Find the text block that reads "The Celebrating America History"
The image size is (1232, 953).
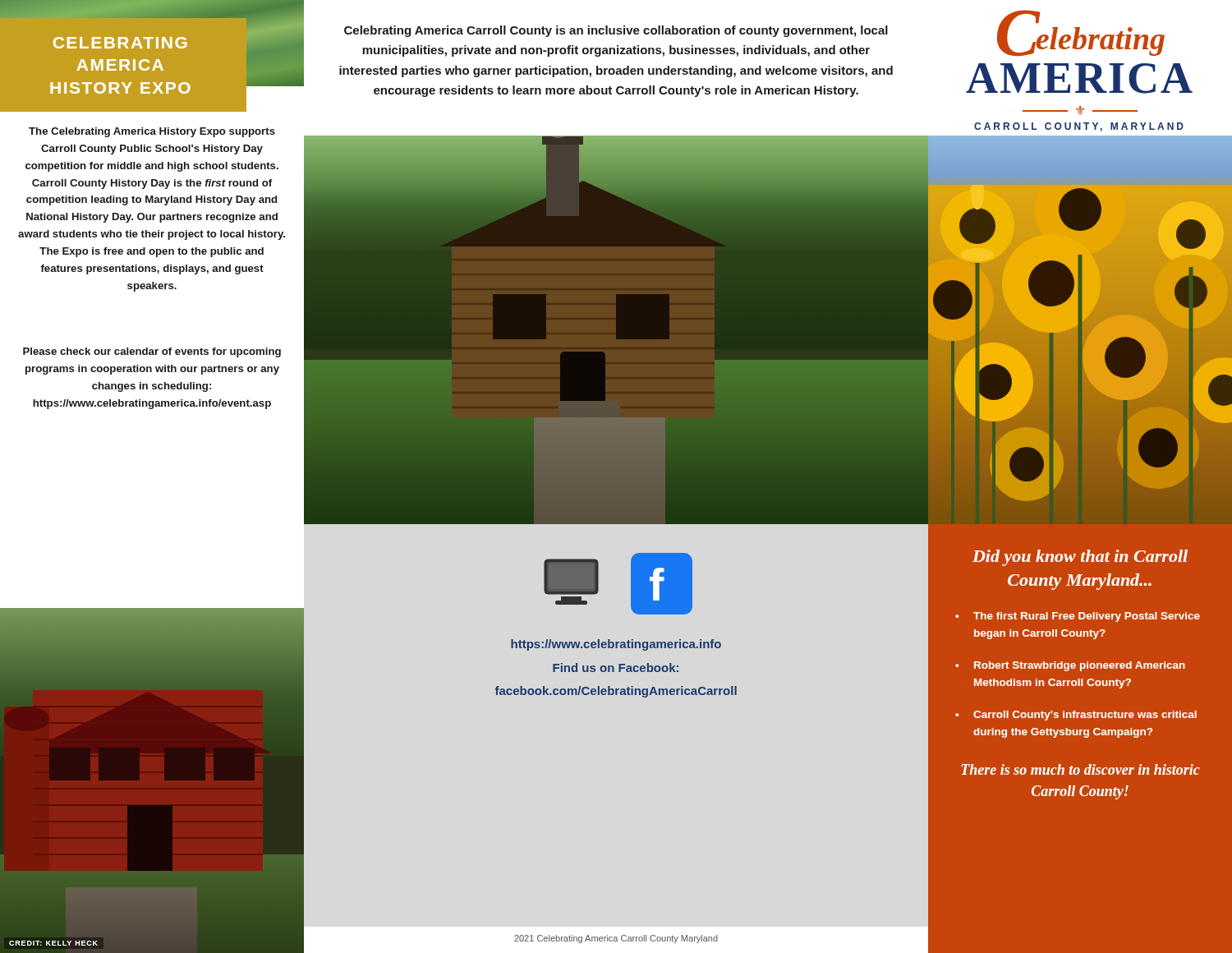click(152, 208)
